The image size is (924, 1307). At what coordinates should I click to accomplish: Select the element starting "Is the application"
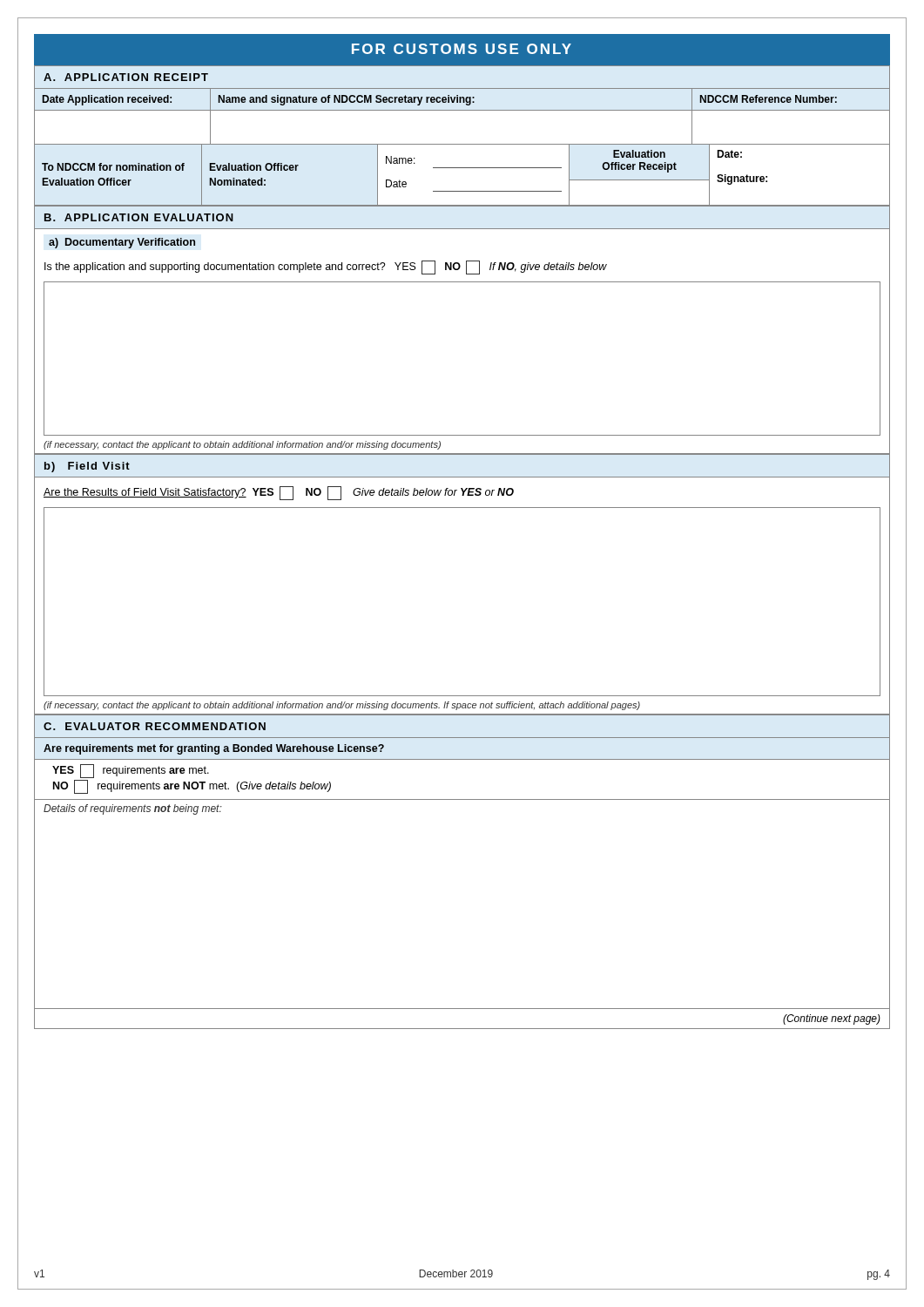(325, 267)
